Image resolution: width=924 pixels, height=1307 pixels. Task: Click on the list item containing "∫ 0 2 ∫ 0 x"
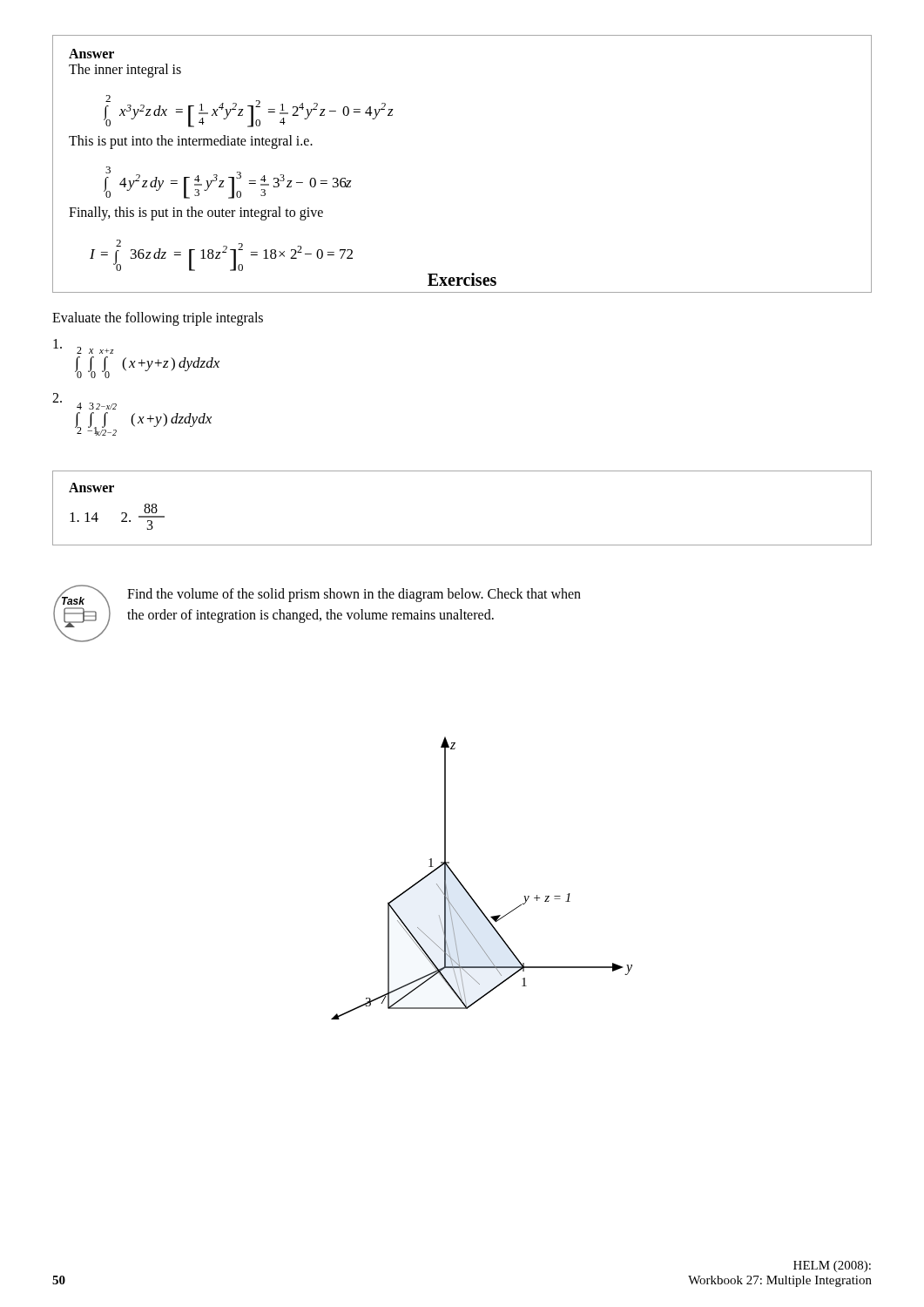pos(212,360)
